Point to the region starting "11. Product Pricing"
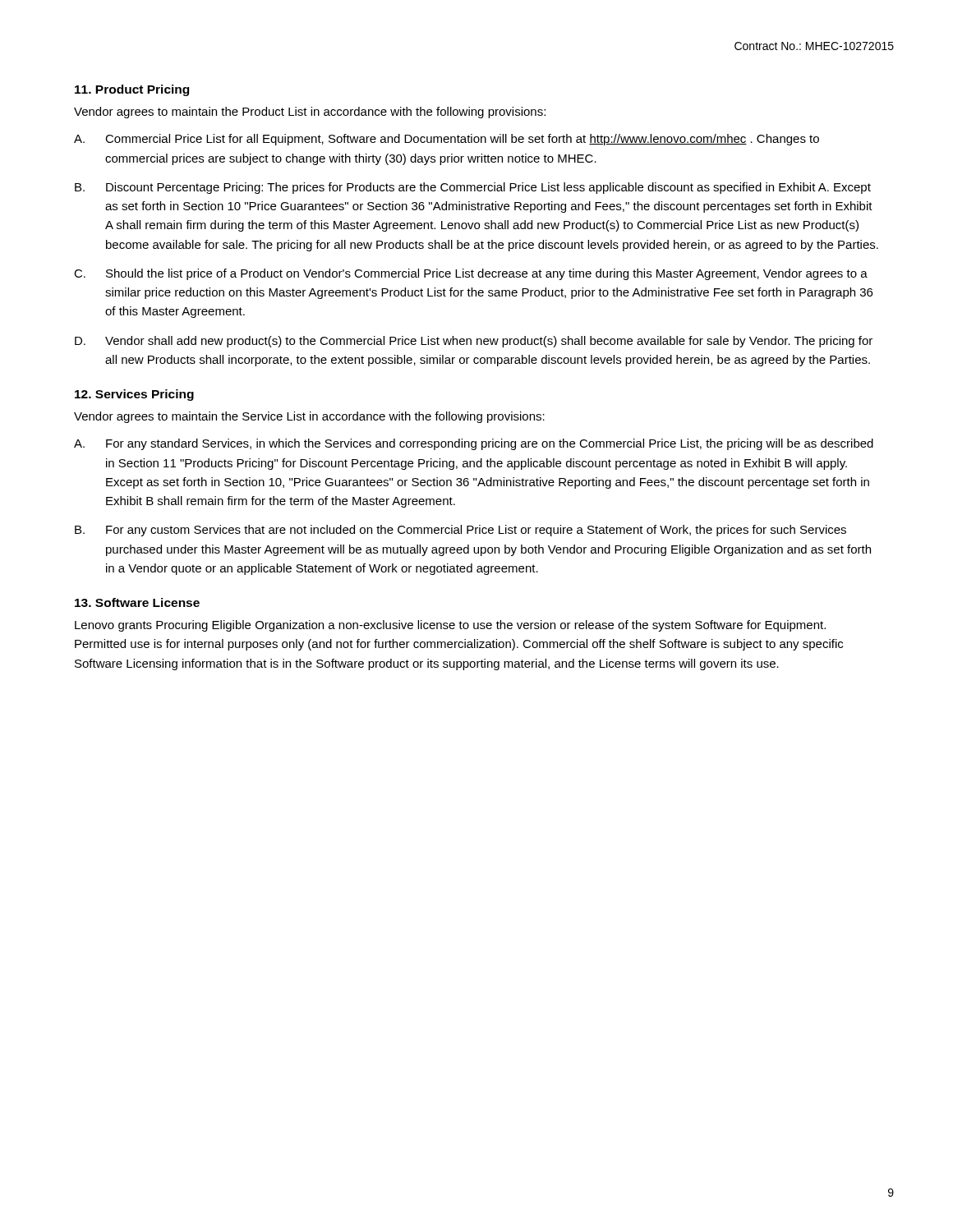 coord(132,89)
